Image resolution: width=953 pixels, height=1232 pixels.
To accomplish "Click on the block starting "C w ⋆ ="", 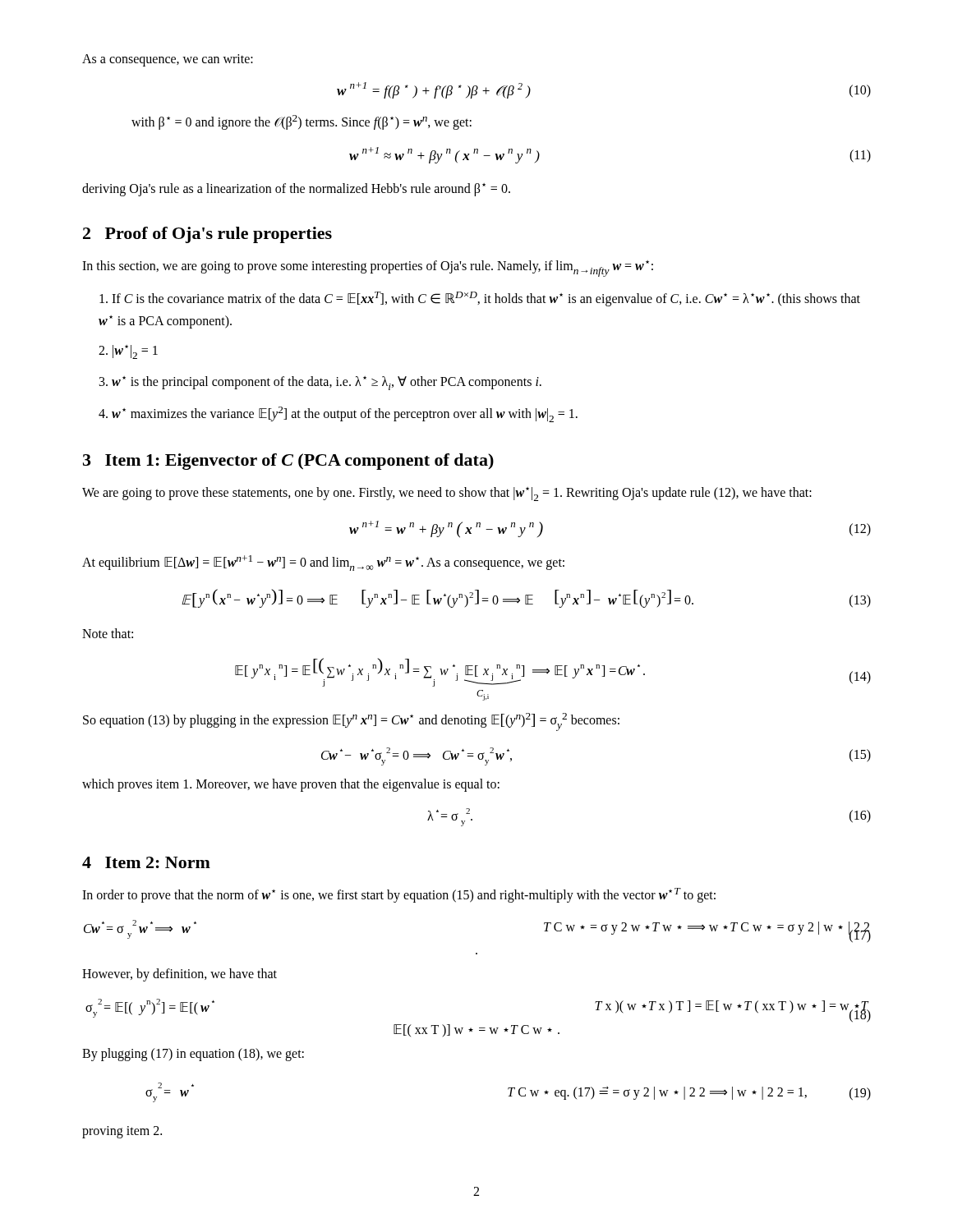I will tap(143, 931).
